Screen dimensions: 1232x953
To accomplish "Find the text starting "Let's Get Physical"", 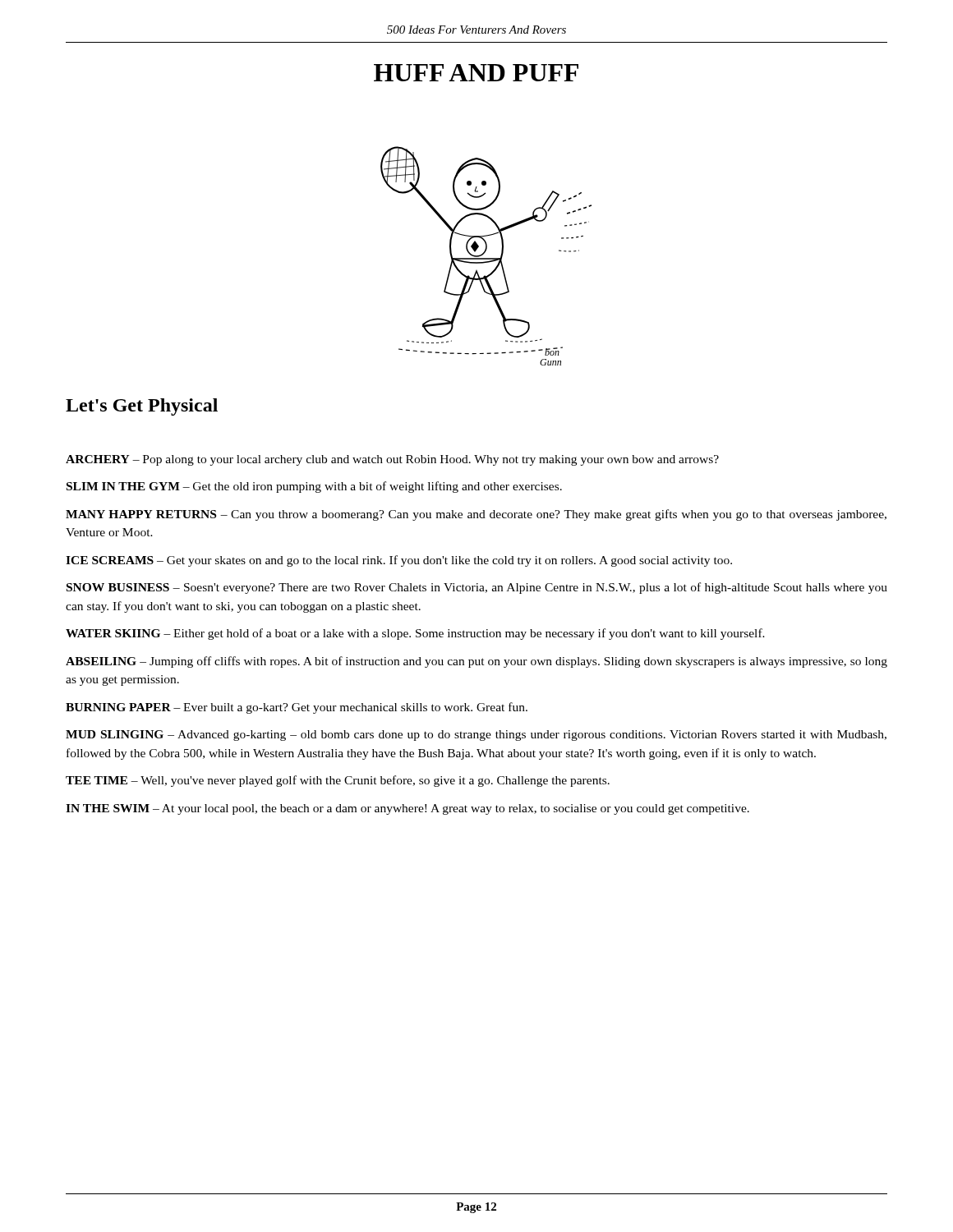I will (142, 407).
